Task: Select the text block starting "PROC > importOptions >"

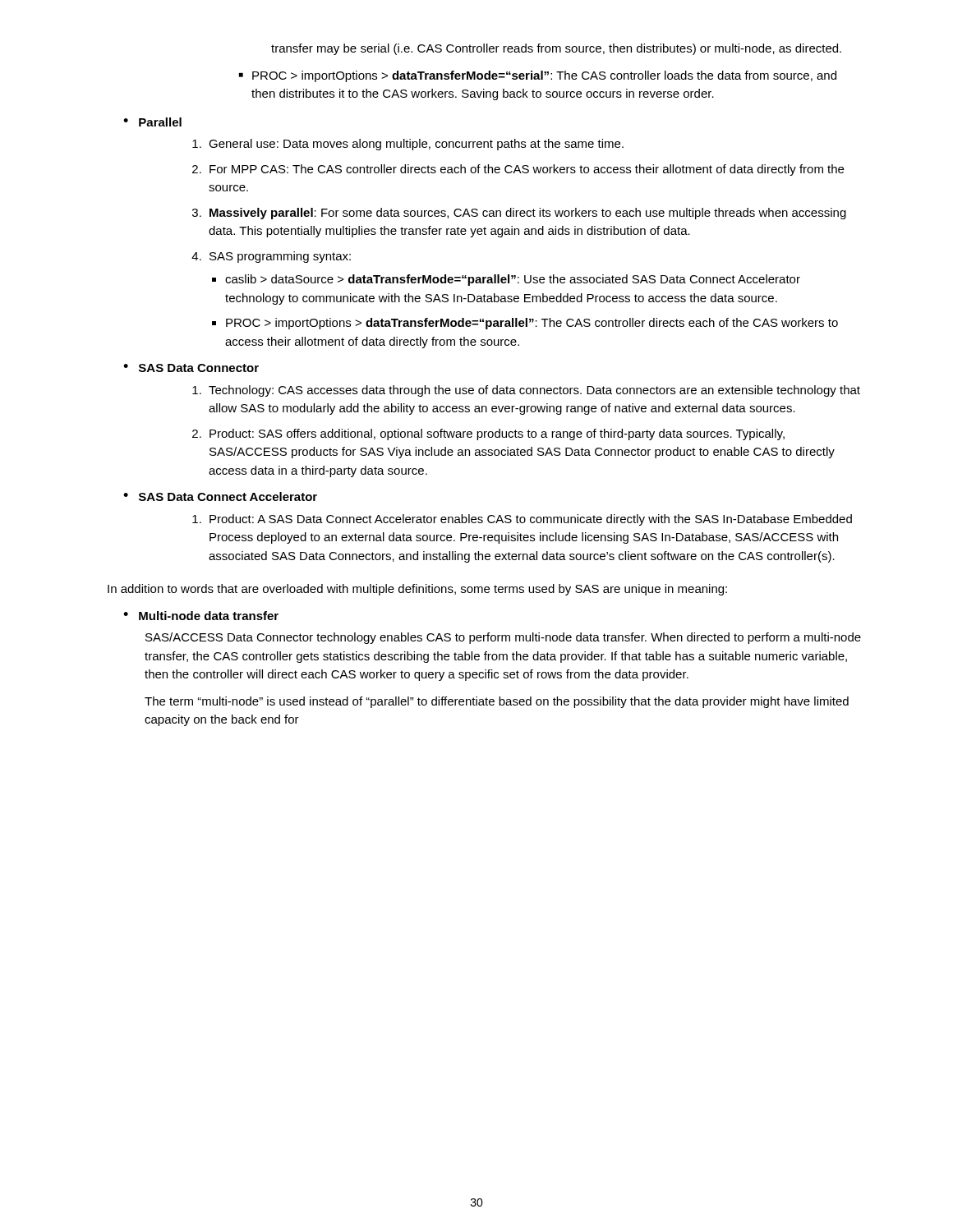Action: point(532,332)
